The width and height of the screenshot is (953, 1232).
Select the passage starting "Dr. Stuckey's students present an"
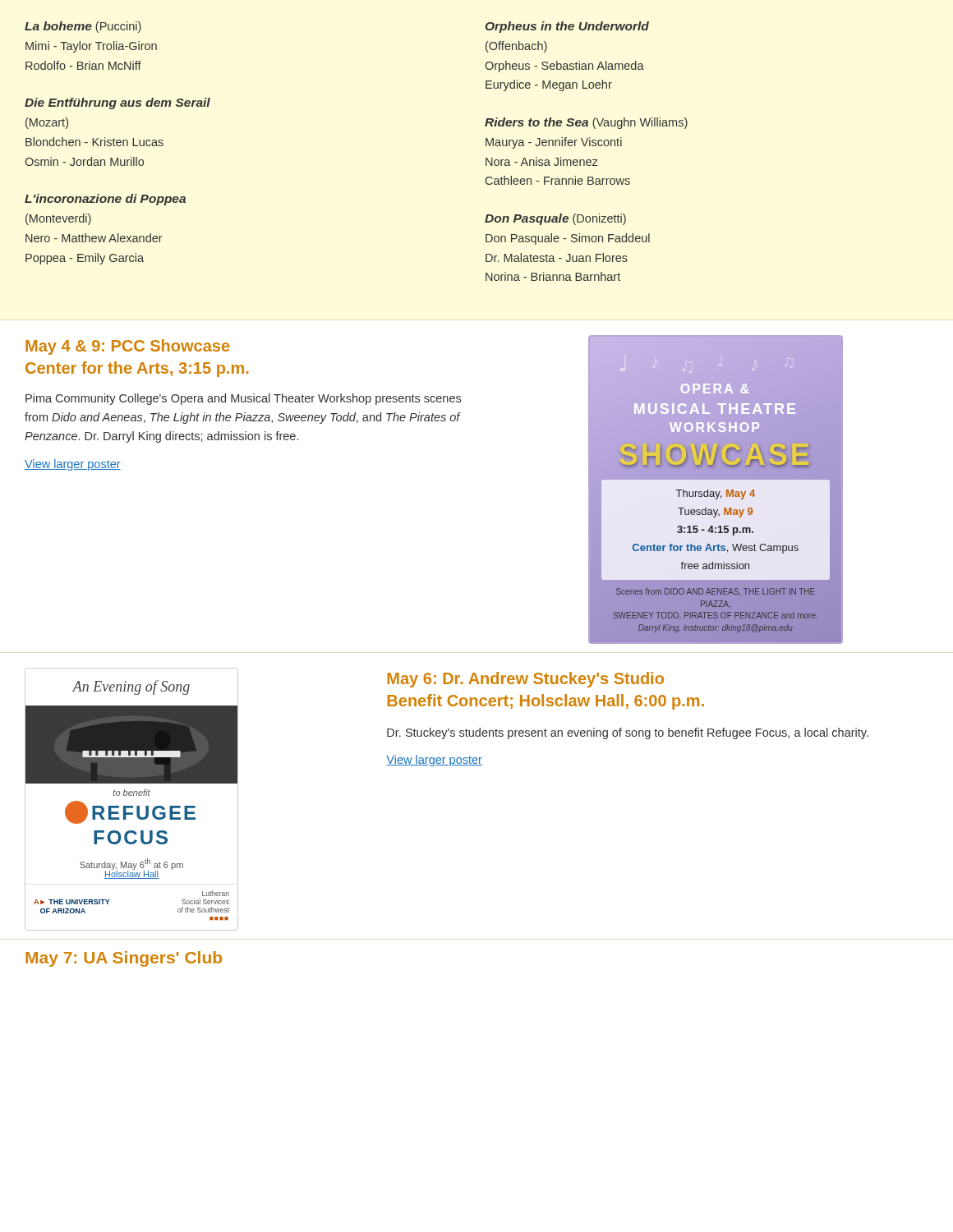[657, 733]
